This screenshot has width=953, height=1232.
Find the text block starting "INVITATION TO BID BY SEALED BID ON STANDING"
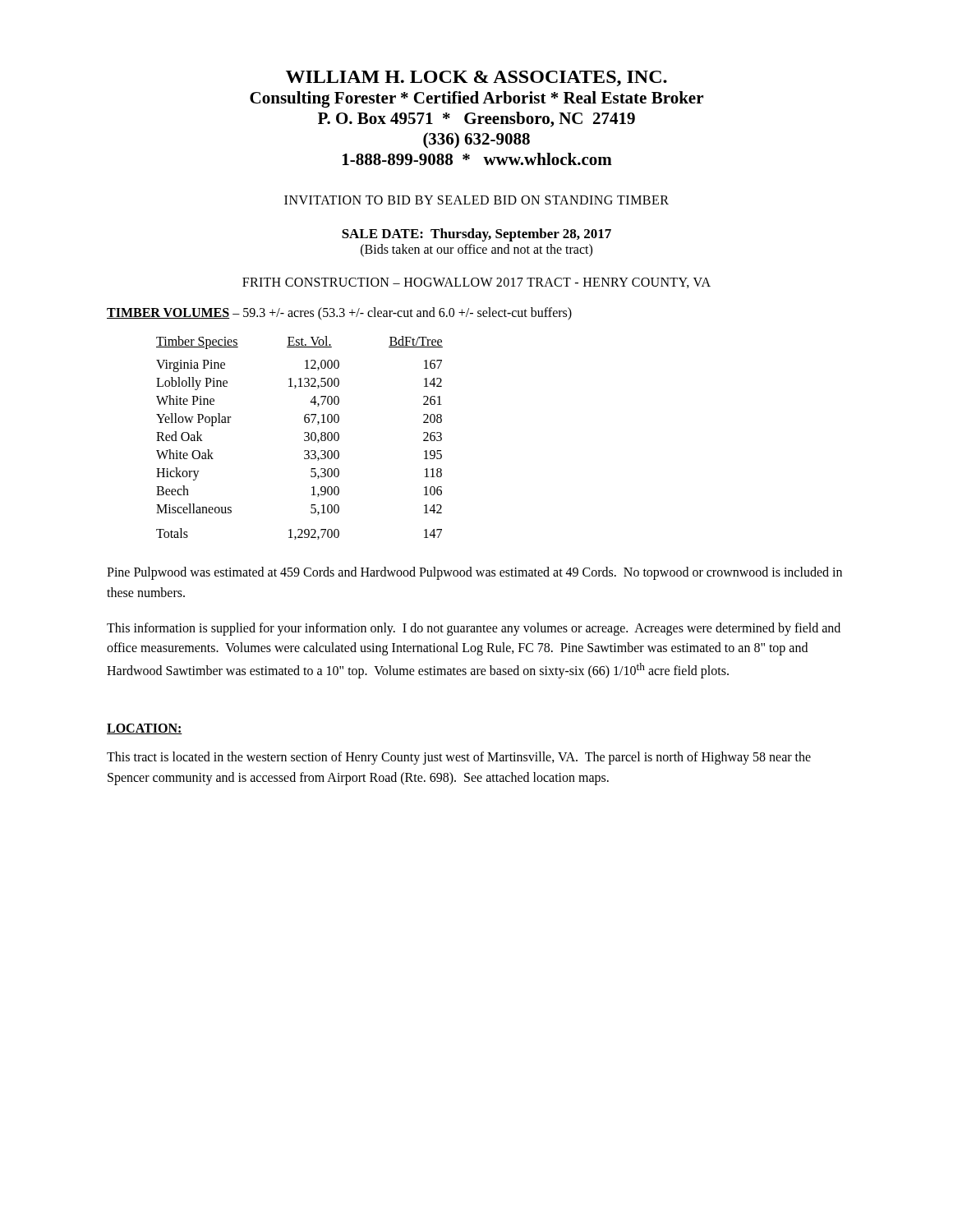click(x=476, y=200)
